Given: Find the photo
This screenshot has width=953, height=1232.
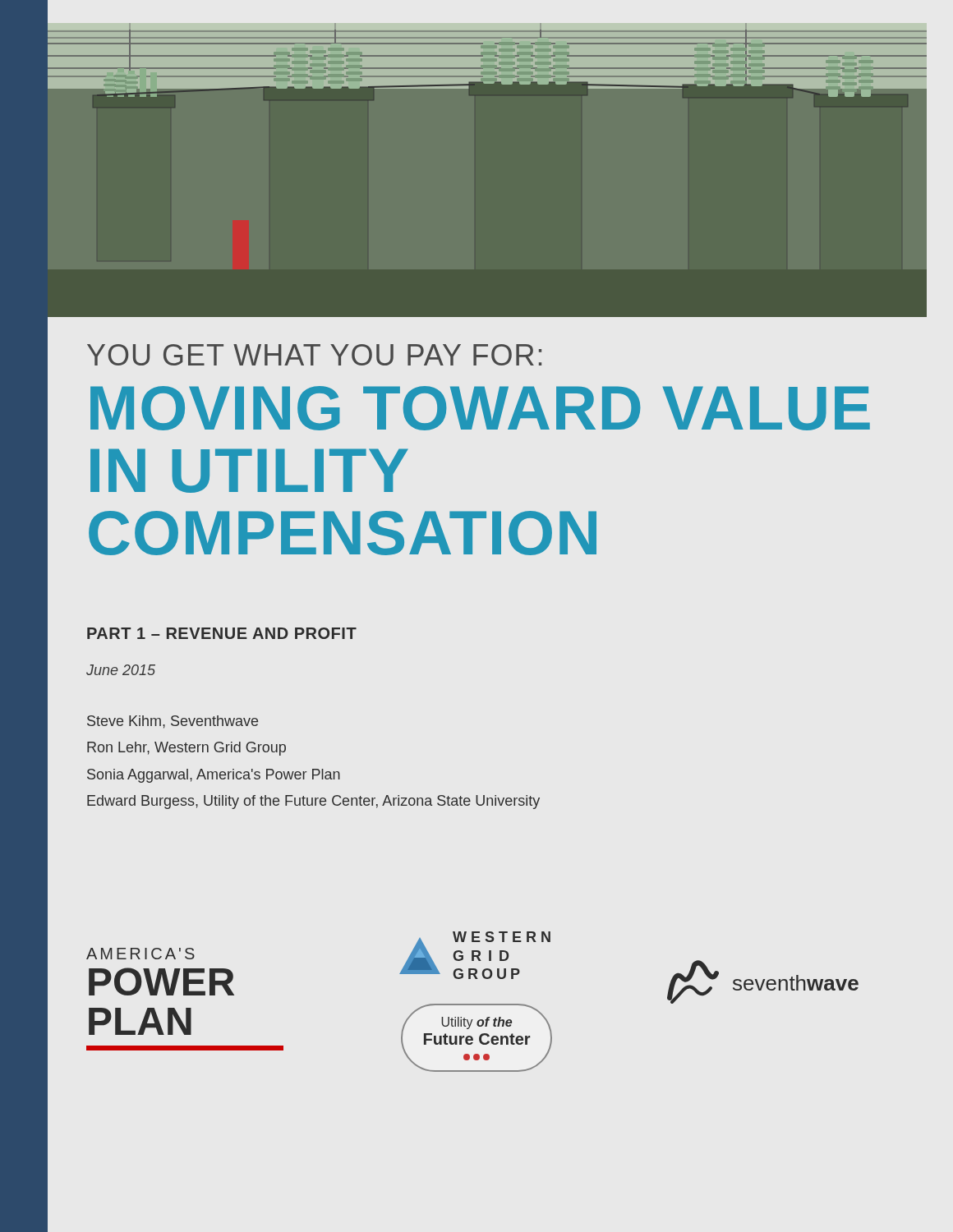Looking at the screenshot, I should (487, 170).
